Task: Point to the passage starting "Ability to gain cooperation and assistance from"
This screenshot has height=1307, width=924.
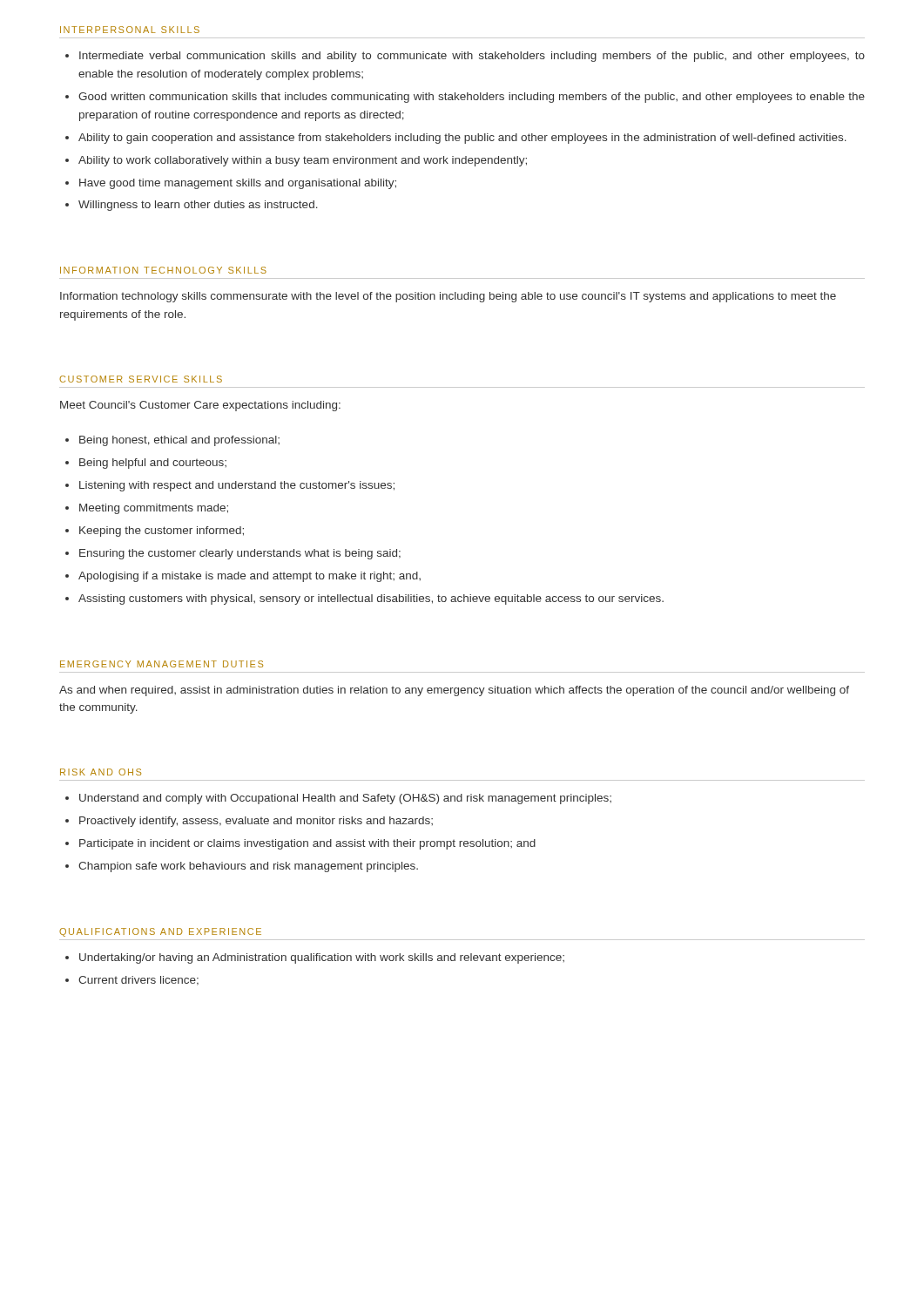Action: click(x=463, y=137)
